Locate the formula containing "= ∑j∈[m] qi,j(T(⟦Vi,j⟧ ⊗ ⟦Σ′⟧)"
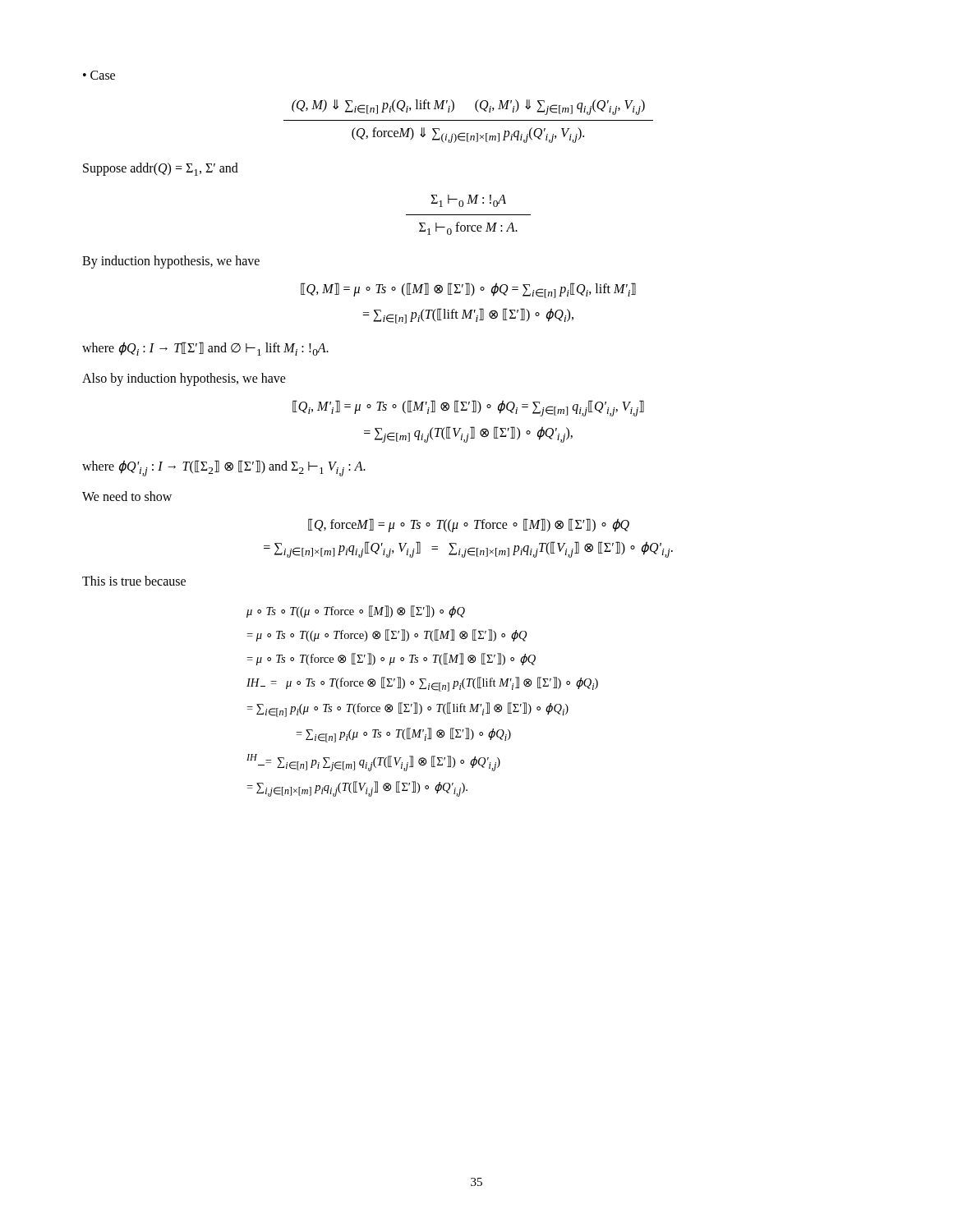 (468, 434)
